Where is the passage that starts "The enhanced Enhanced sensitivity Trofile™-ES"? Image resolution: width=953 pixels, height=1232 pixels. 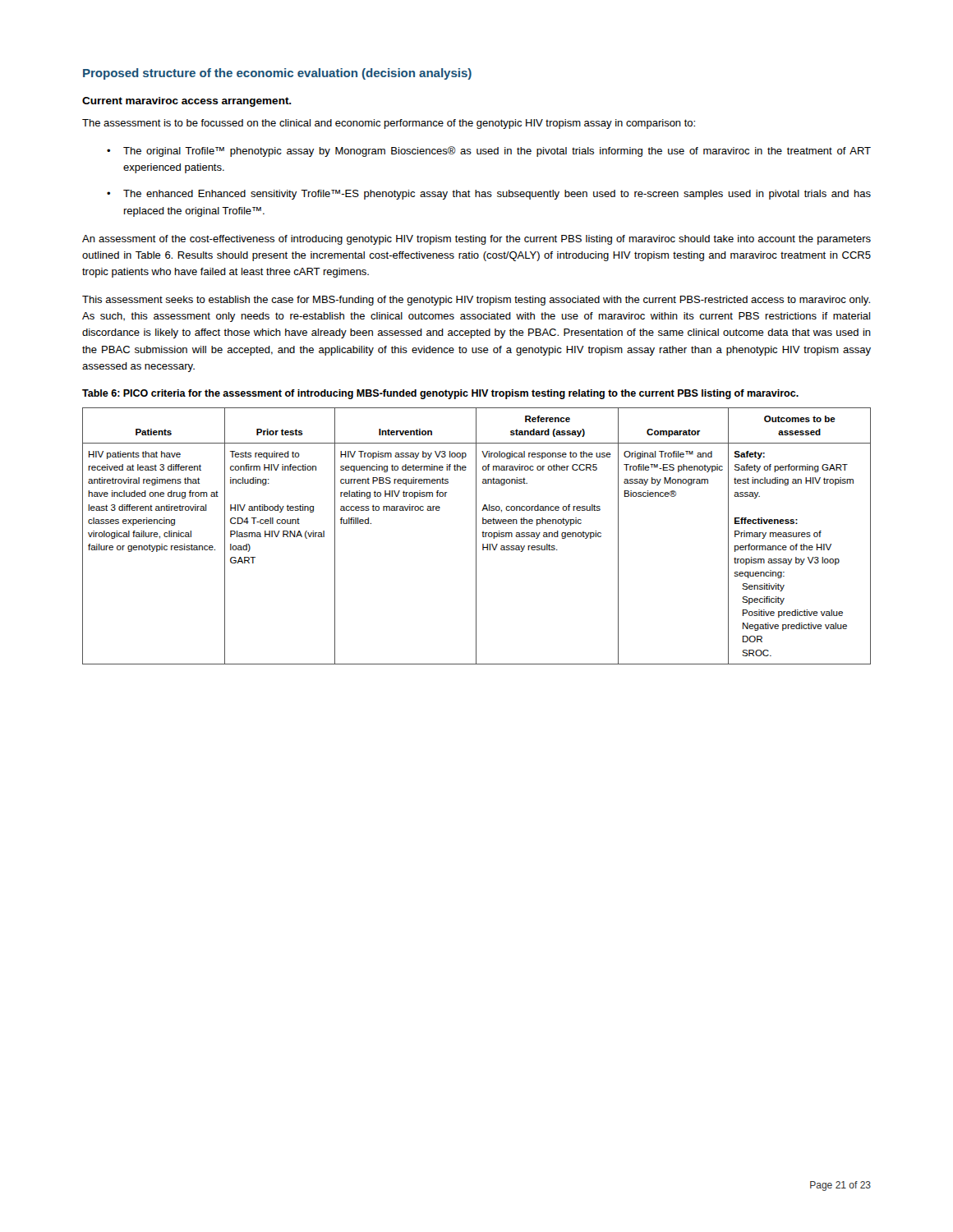pos(497,202)
